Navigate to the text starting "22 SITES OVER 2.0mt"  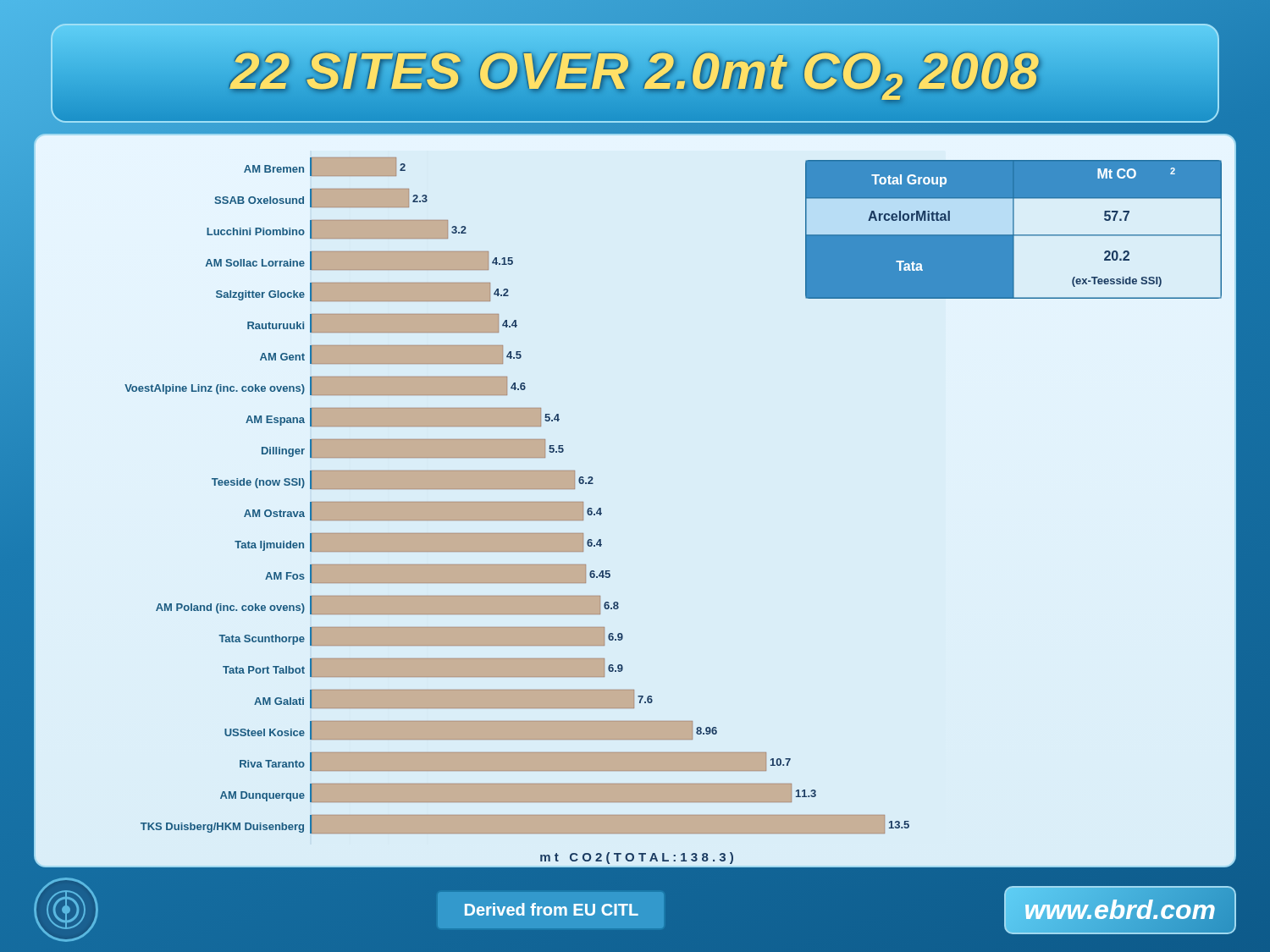[x=635, y=75]
